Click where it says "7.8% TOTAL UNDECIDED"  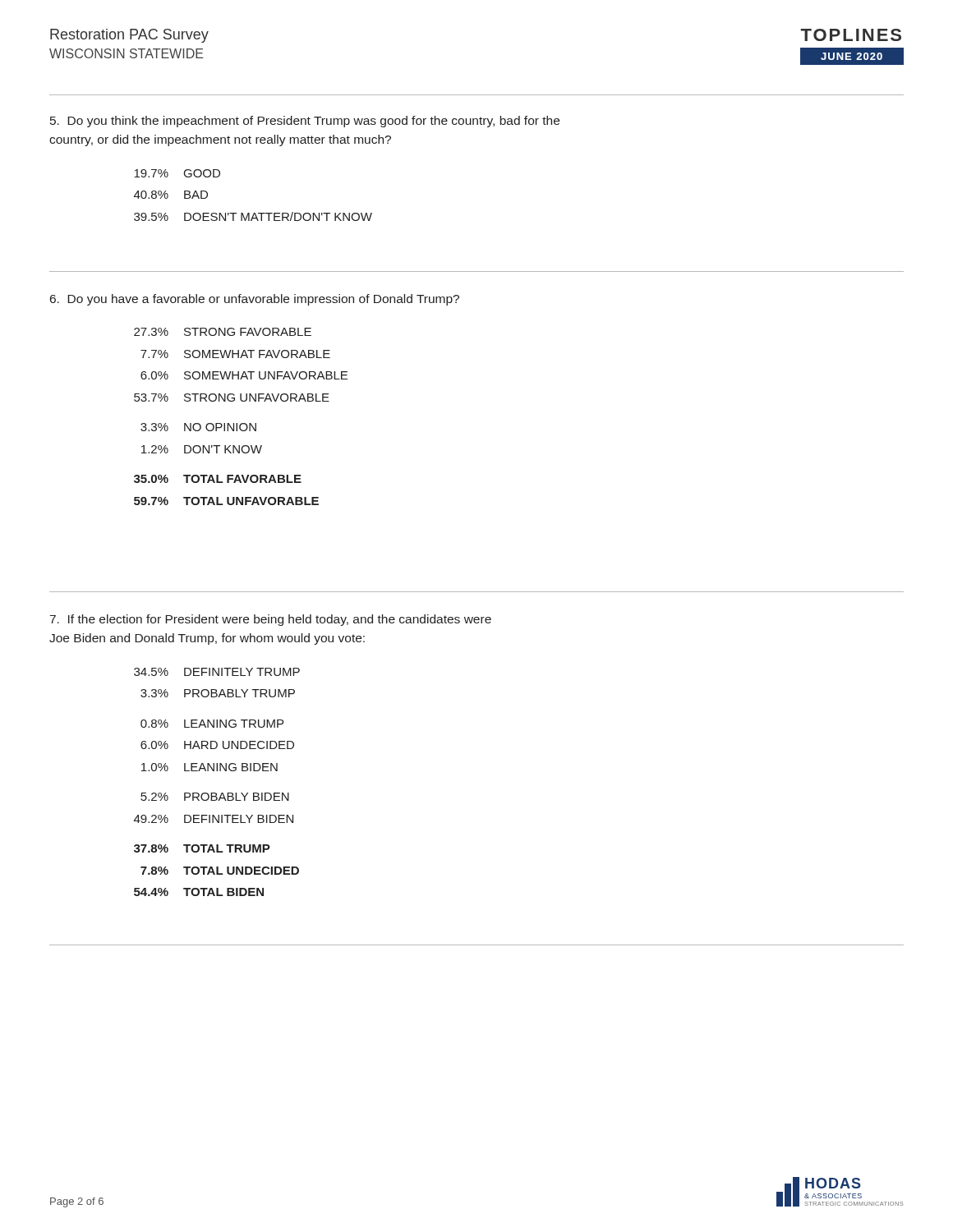point(207,870)
